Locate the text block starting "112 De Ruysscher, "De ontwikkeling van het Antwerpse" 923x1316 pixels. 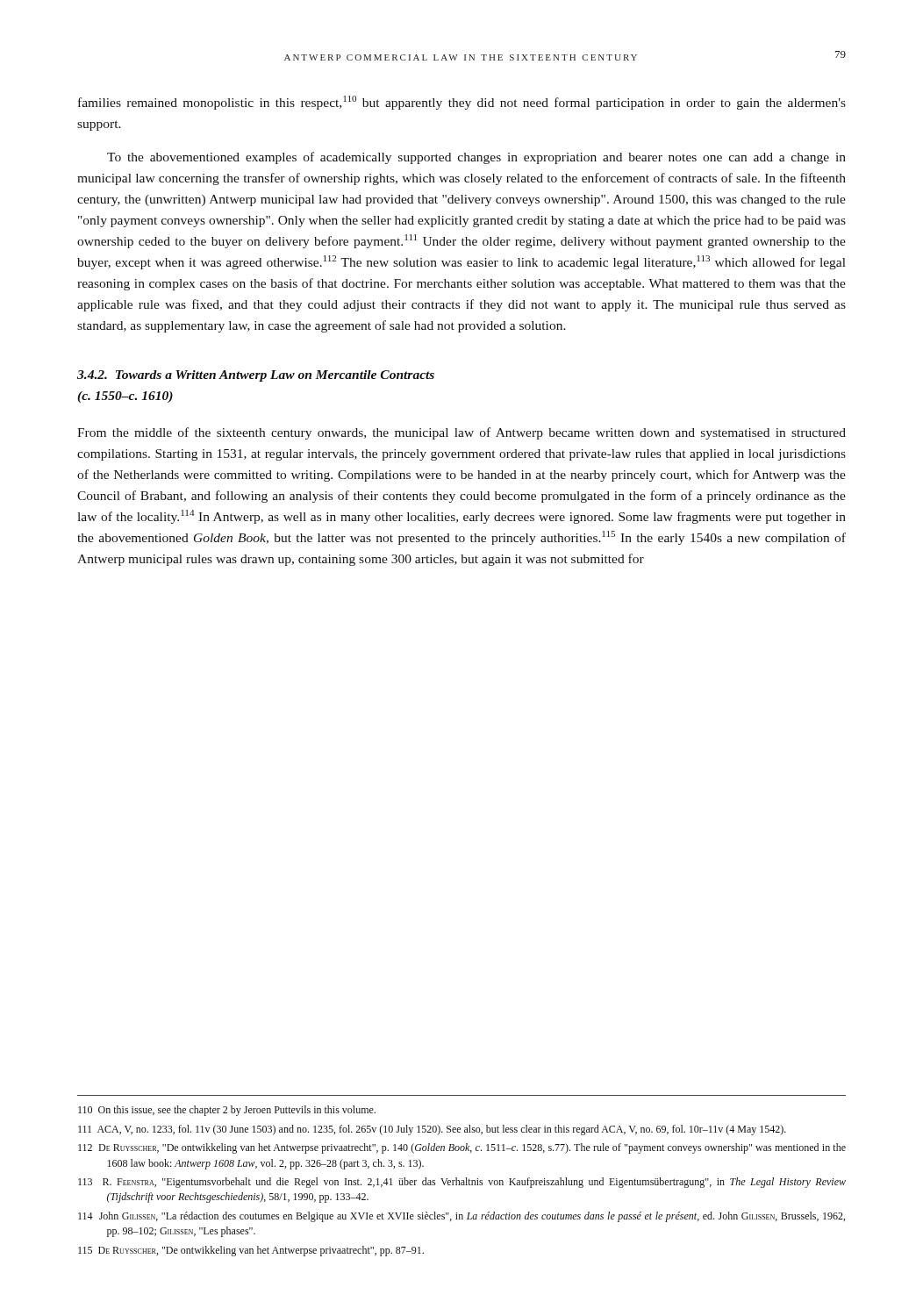(x=462, y=1155)
